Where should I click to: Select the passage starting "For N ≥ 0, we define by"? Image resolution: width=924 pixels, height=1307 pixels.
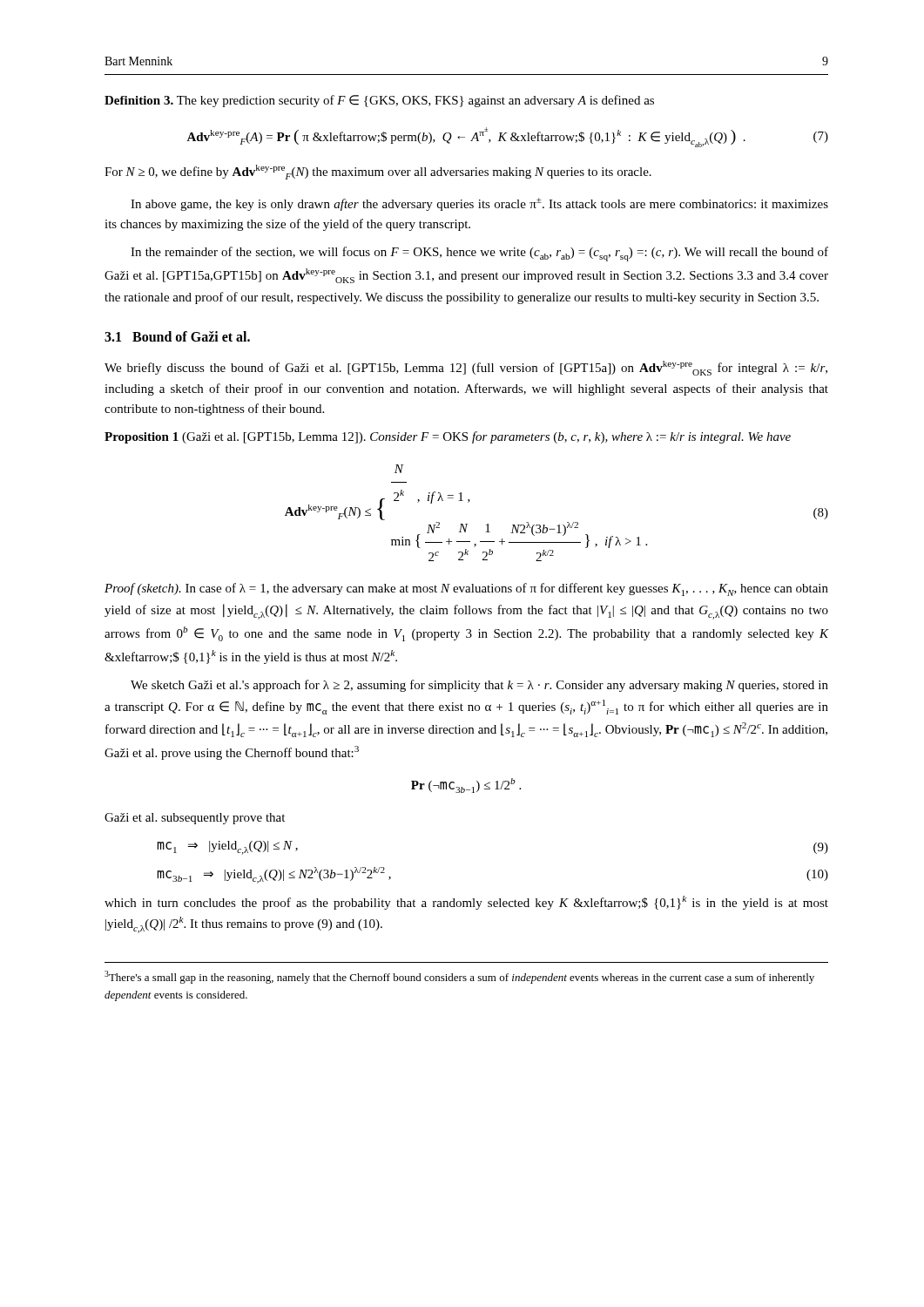pyautogui.click(x=466, y=172)
